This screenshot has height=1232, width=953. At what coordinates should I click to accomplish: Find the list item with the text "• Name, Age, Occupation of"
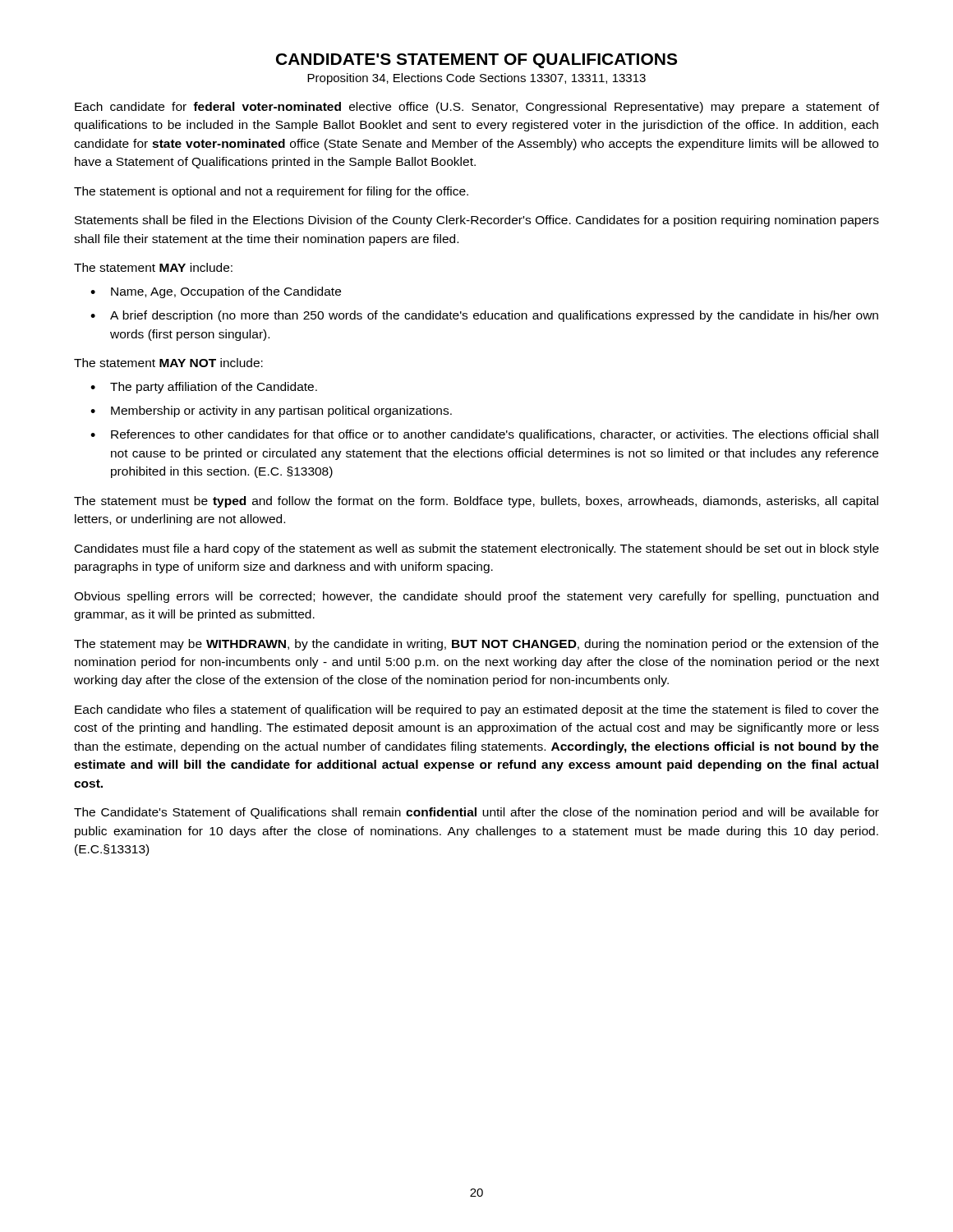[216, 292]
